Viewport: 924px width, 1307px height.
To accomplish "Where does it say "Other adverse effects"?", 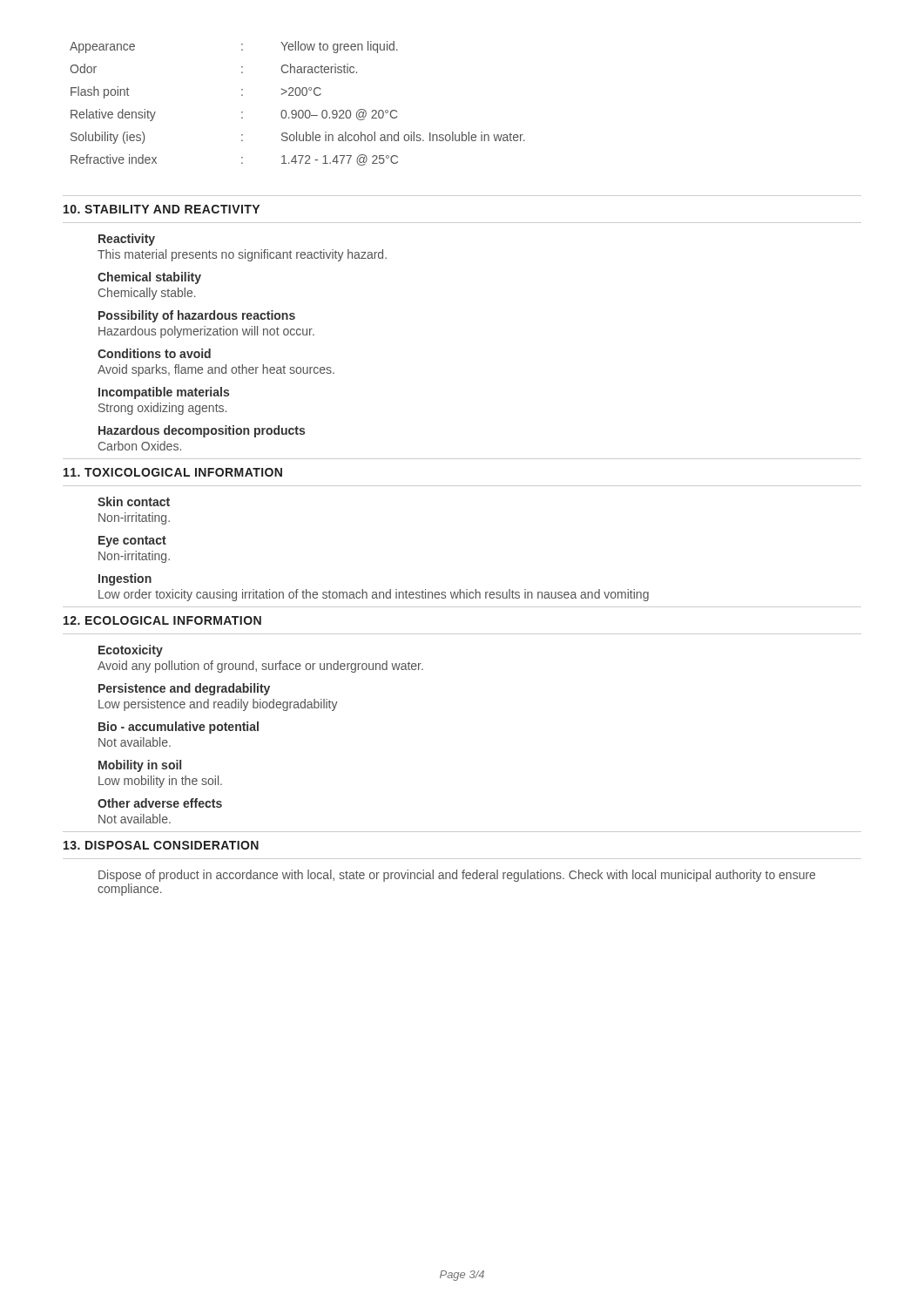I will pos(160,803).
